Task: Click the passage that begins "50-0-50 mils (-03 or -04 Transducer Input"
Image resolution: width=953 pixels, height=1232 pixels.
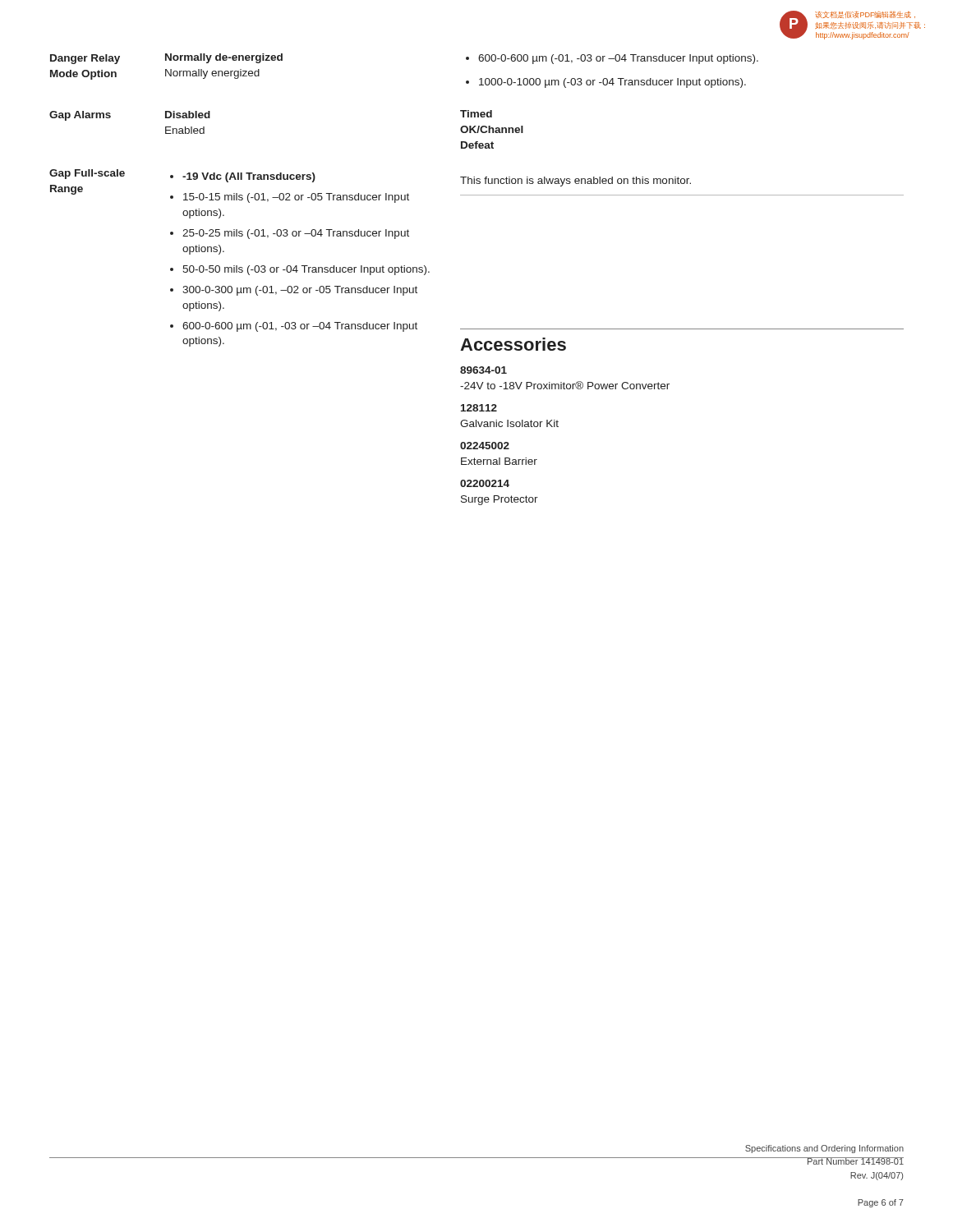Action: [306, 269]
